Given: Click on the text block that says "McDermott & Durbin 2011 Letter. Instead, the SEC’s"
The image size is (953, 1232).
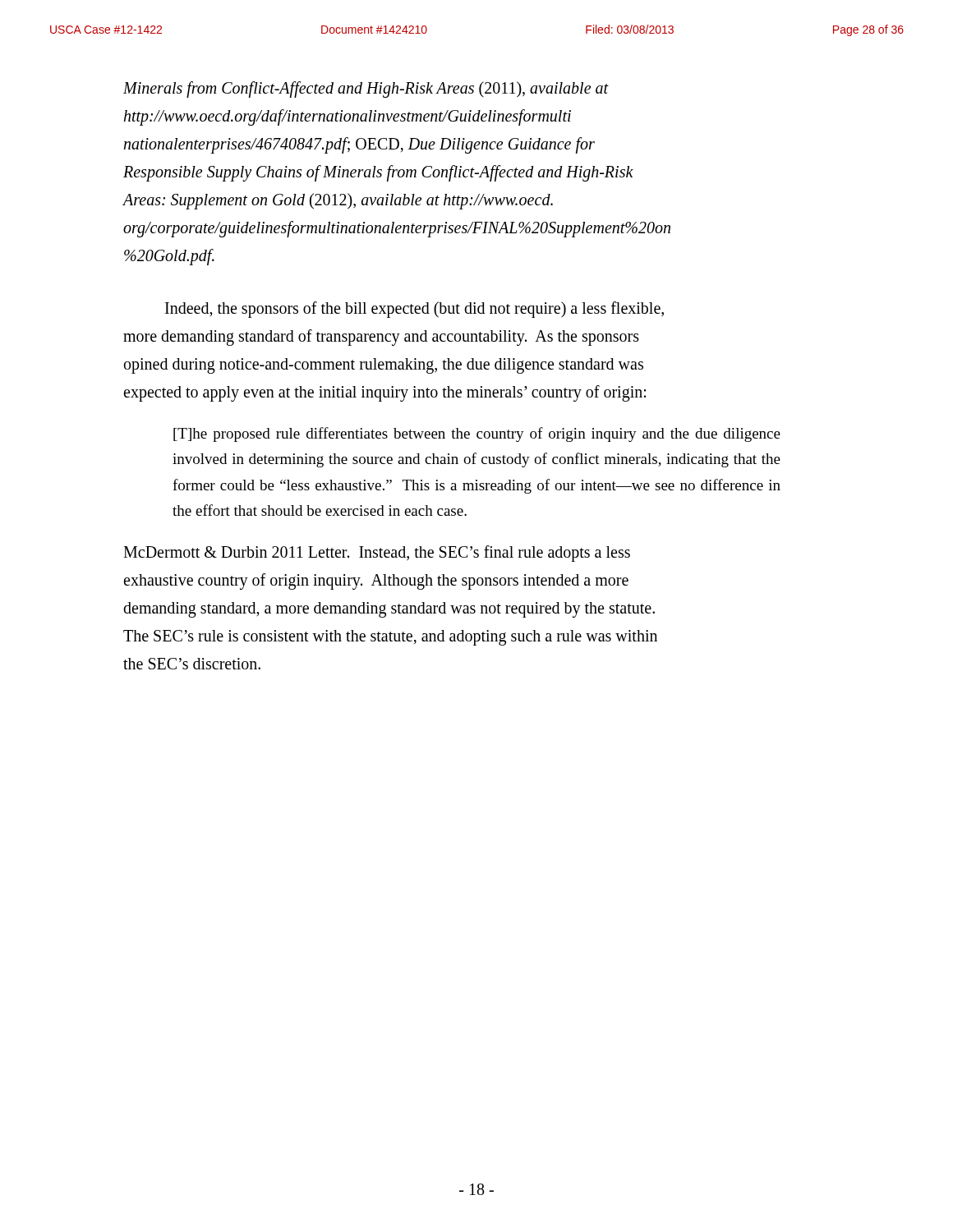Looking at the screenshot, I should [377, 552].
